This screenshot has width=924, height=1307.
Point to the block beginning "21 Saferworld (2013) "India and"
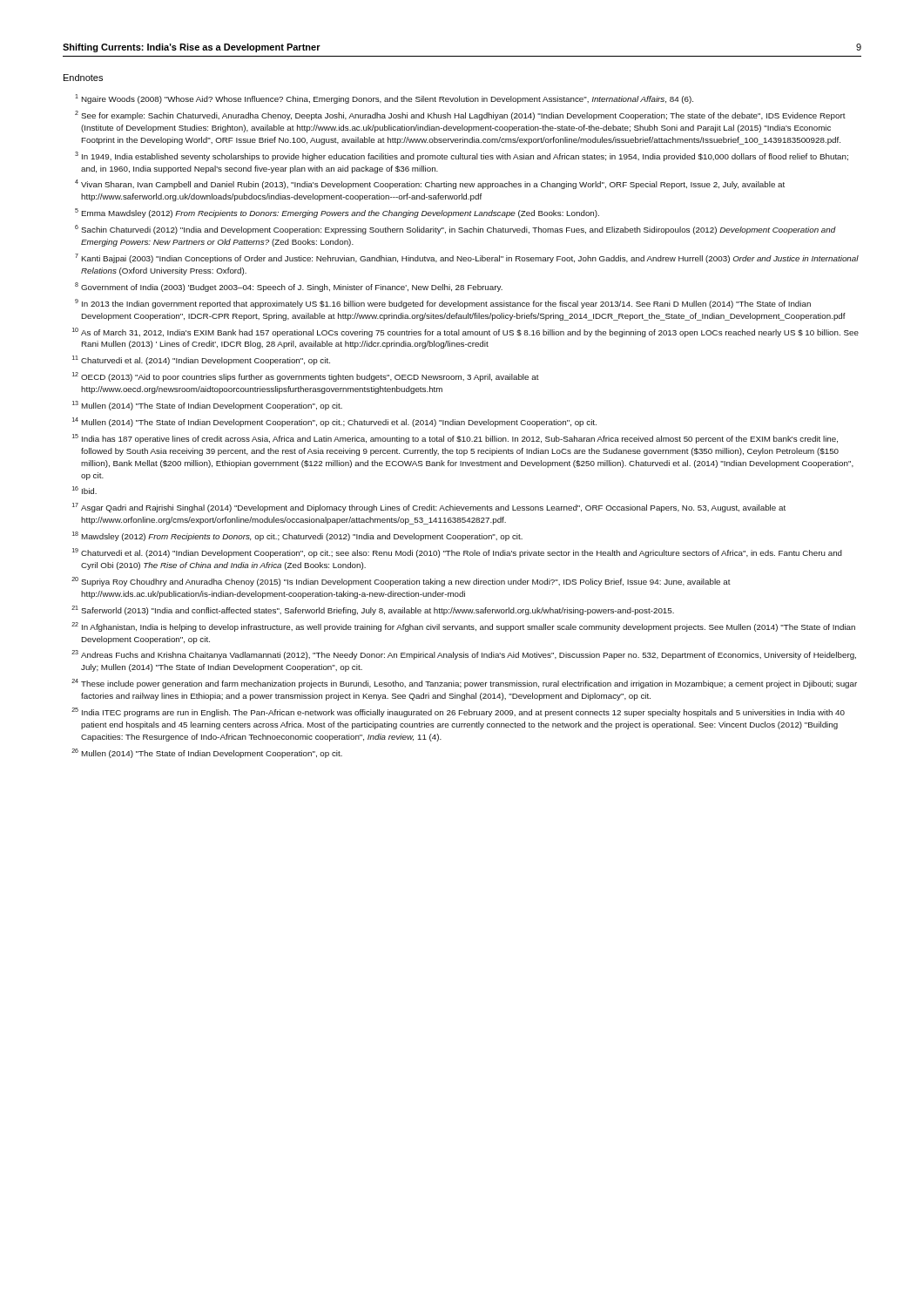(462, 611)
